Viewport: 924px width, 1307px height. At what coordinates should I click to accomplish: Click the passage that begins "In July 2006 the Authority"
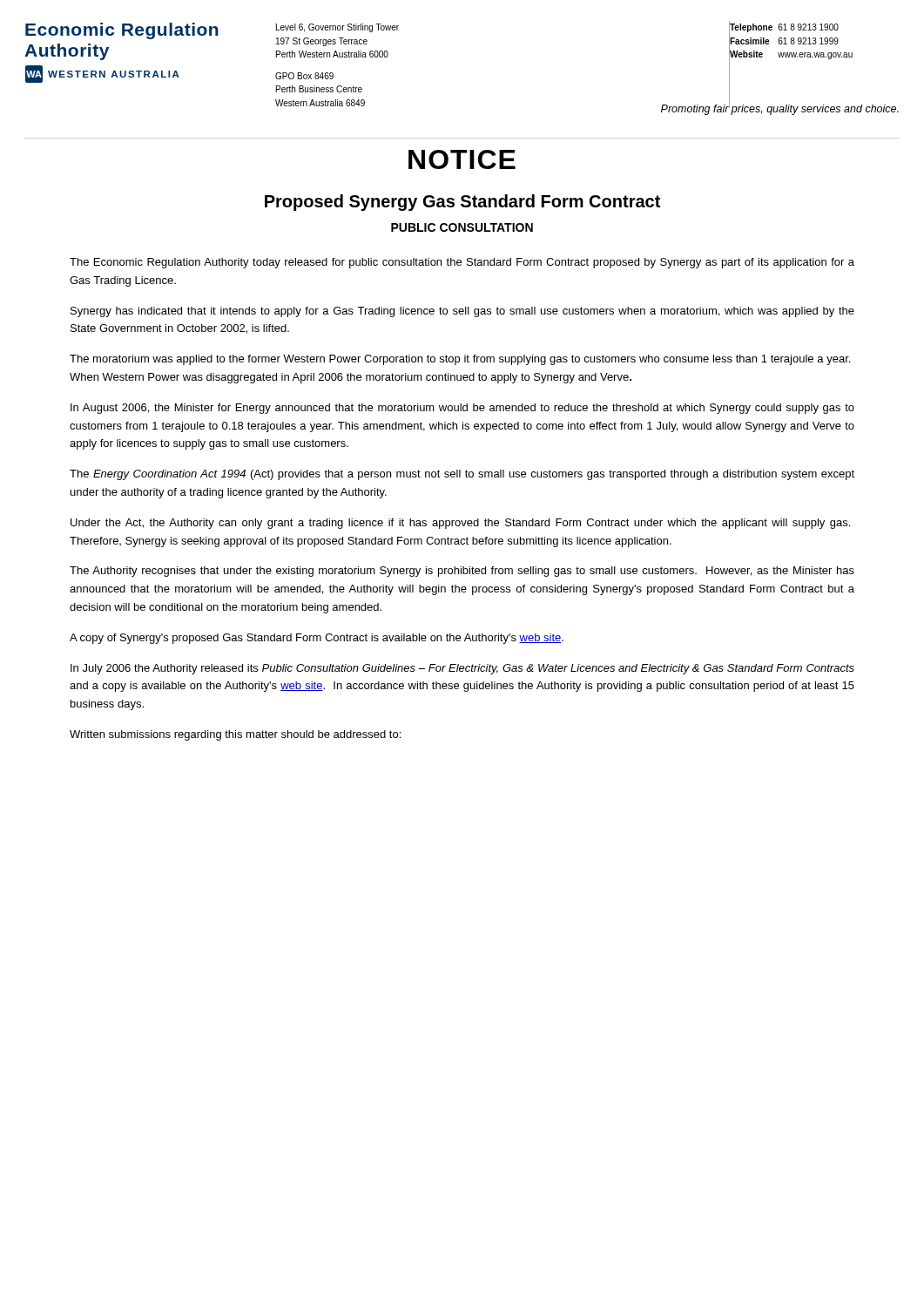(x=462, y=686)
